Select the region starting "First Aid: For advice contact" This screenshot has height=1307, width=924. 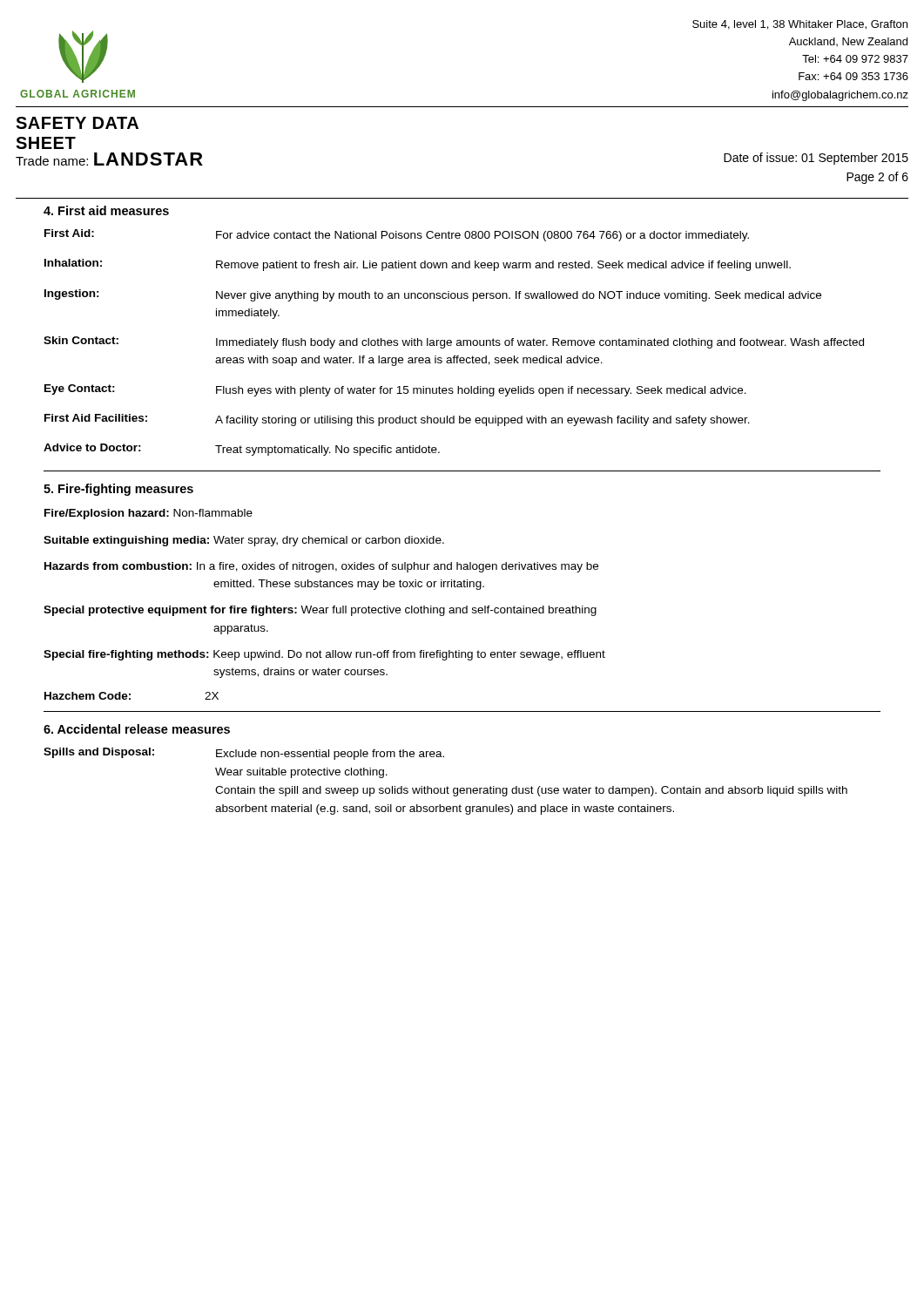click(x=462, y=235)
